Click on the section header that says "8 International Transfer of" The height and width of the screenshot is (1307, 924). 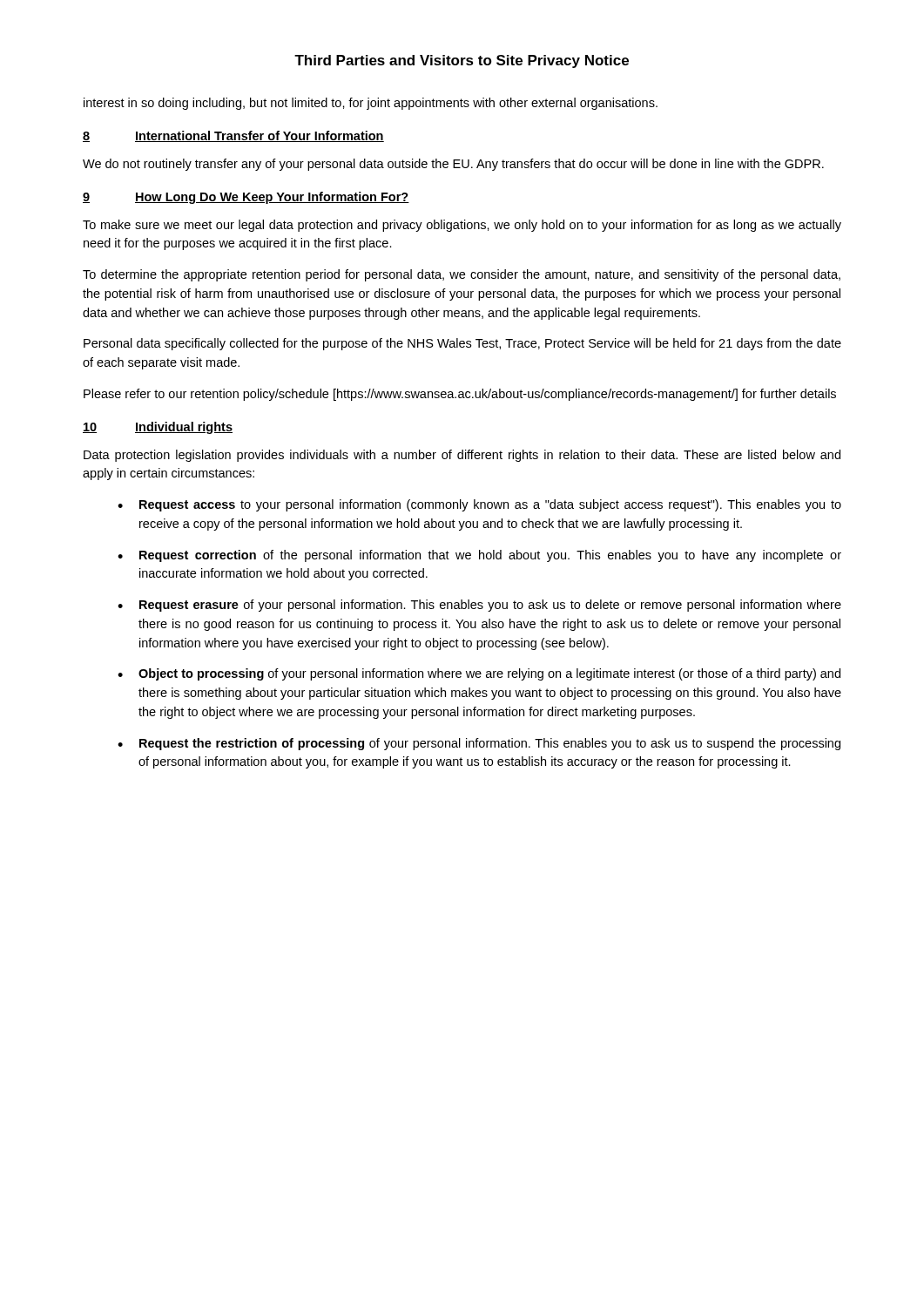pyautogui.click(x=233, y=136)
